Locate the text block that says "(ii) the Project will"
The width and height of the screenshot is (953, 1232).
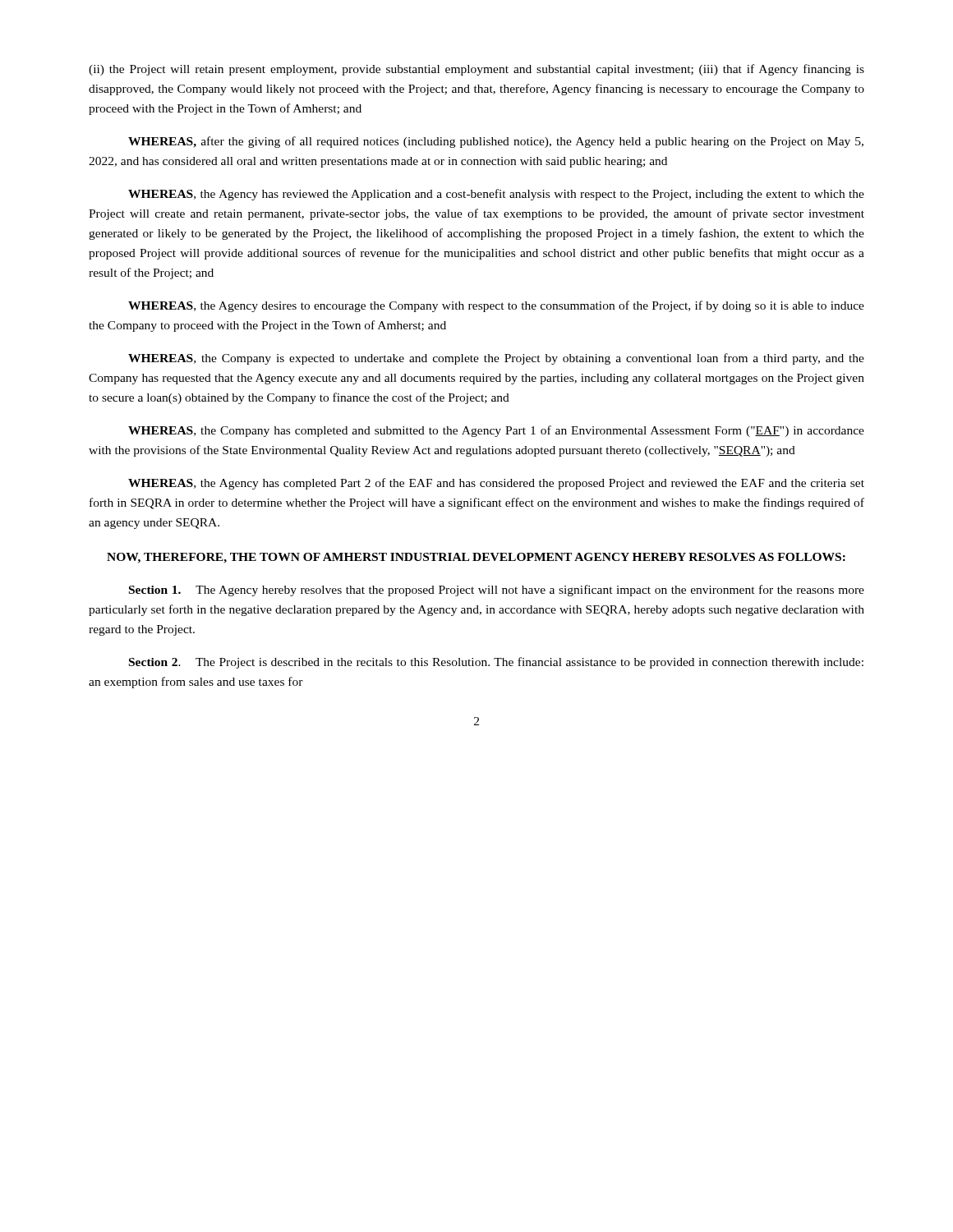[x=476, y=89]
